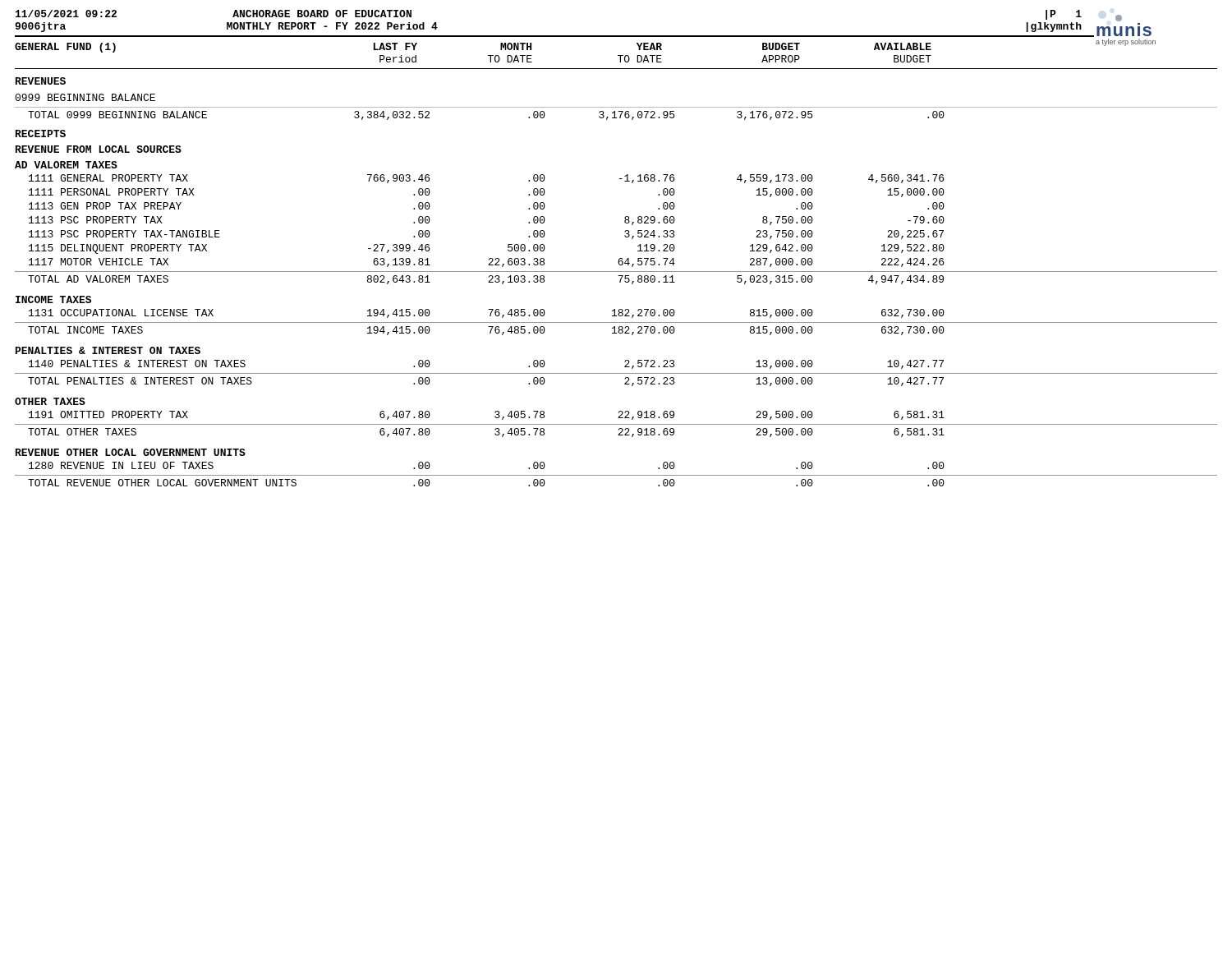This screenshot has width=1232, height=953.
Task: Find the section header that reads "INCOME TAXES"
Action: coord(53,300)
